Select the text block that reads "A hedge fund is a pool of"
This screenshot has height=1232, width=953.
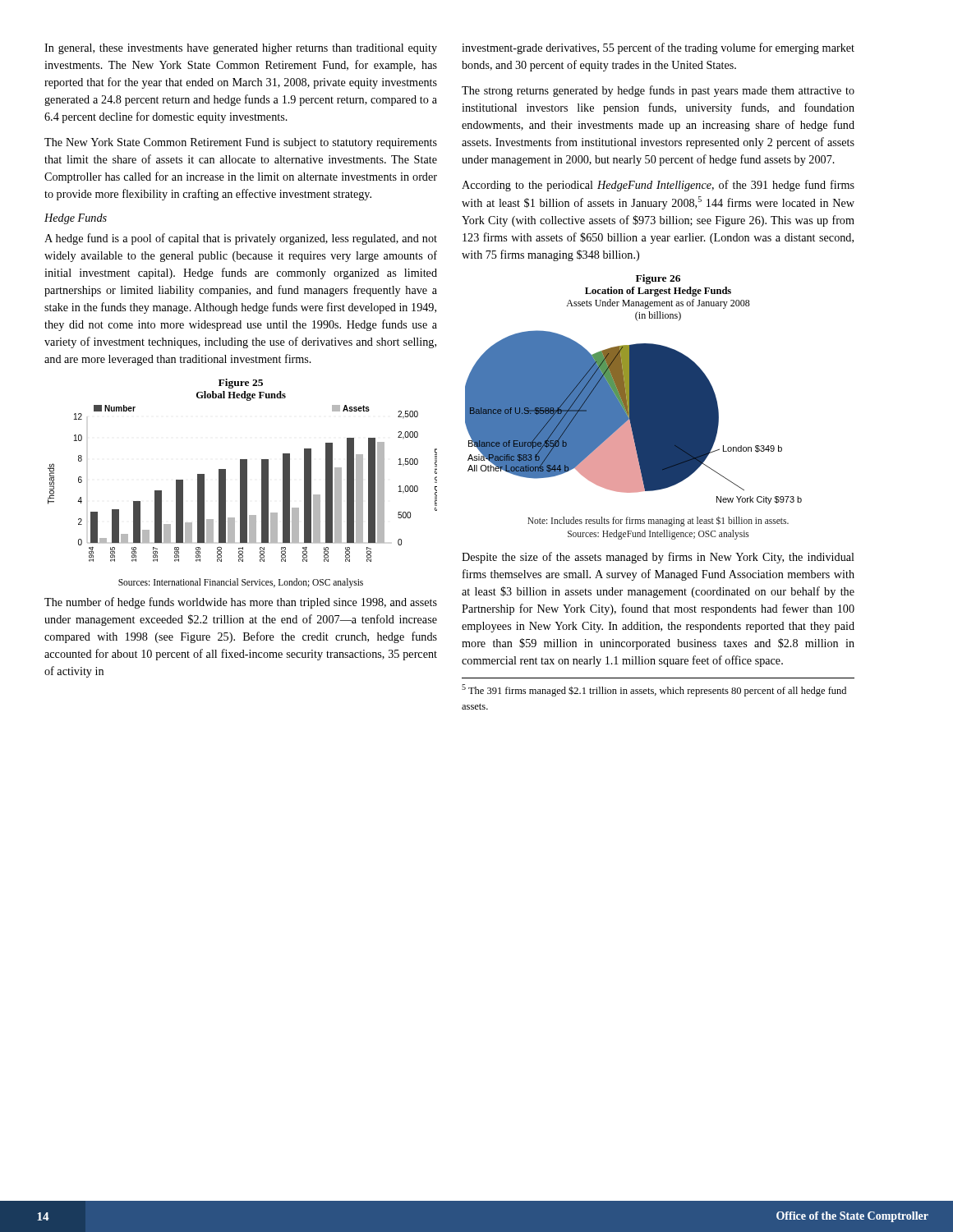point(241,299)
